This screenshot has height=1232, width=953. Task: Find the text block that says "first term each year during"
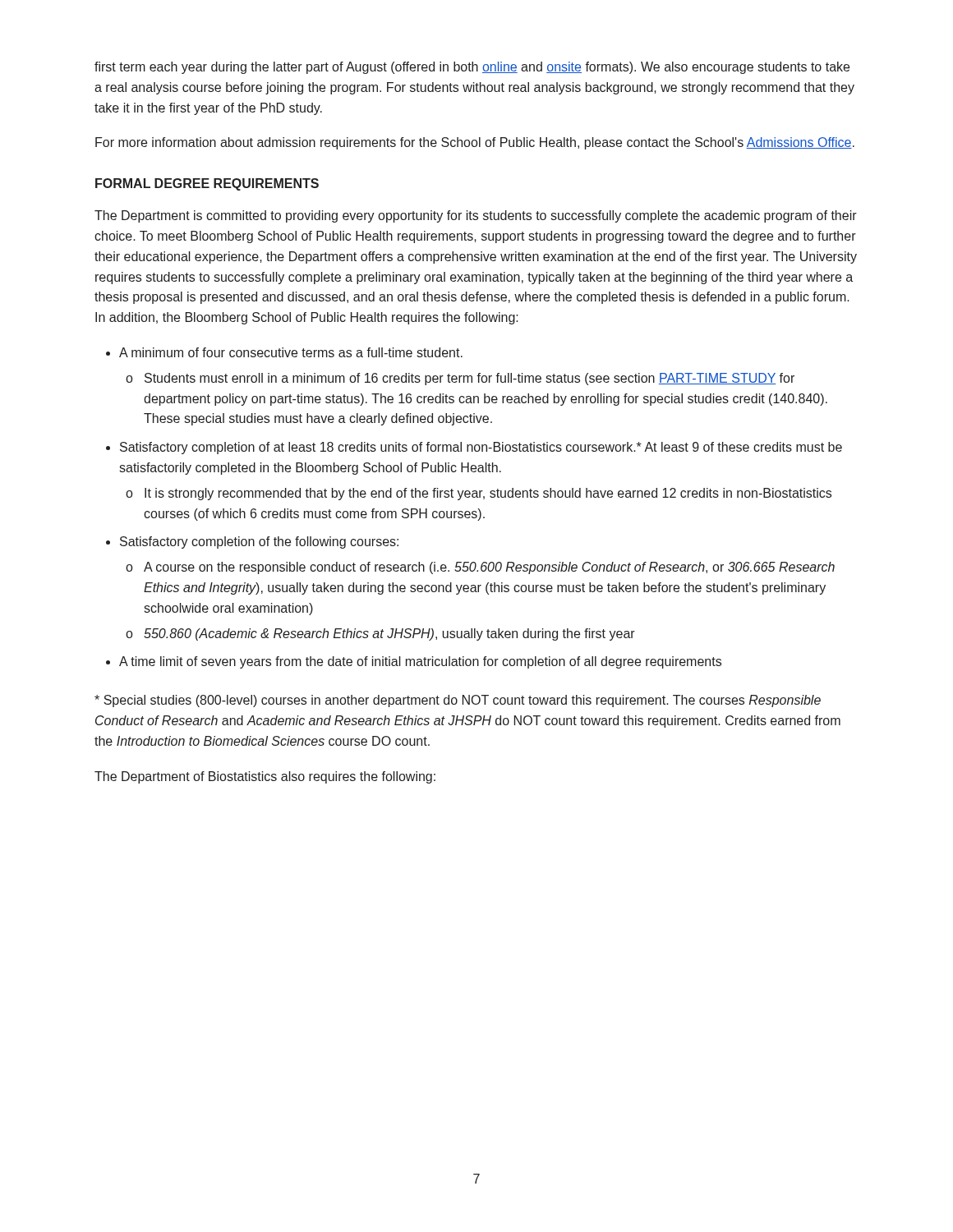474,87
